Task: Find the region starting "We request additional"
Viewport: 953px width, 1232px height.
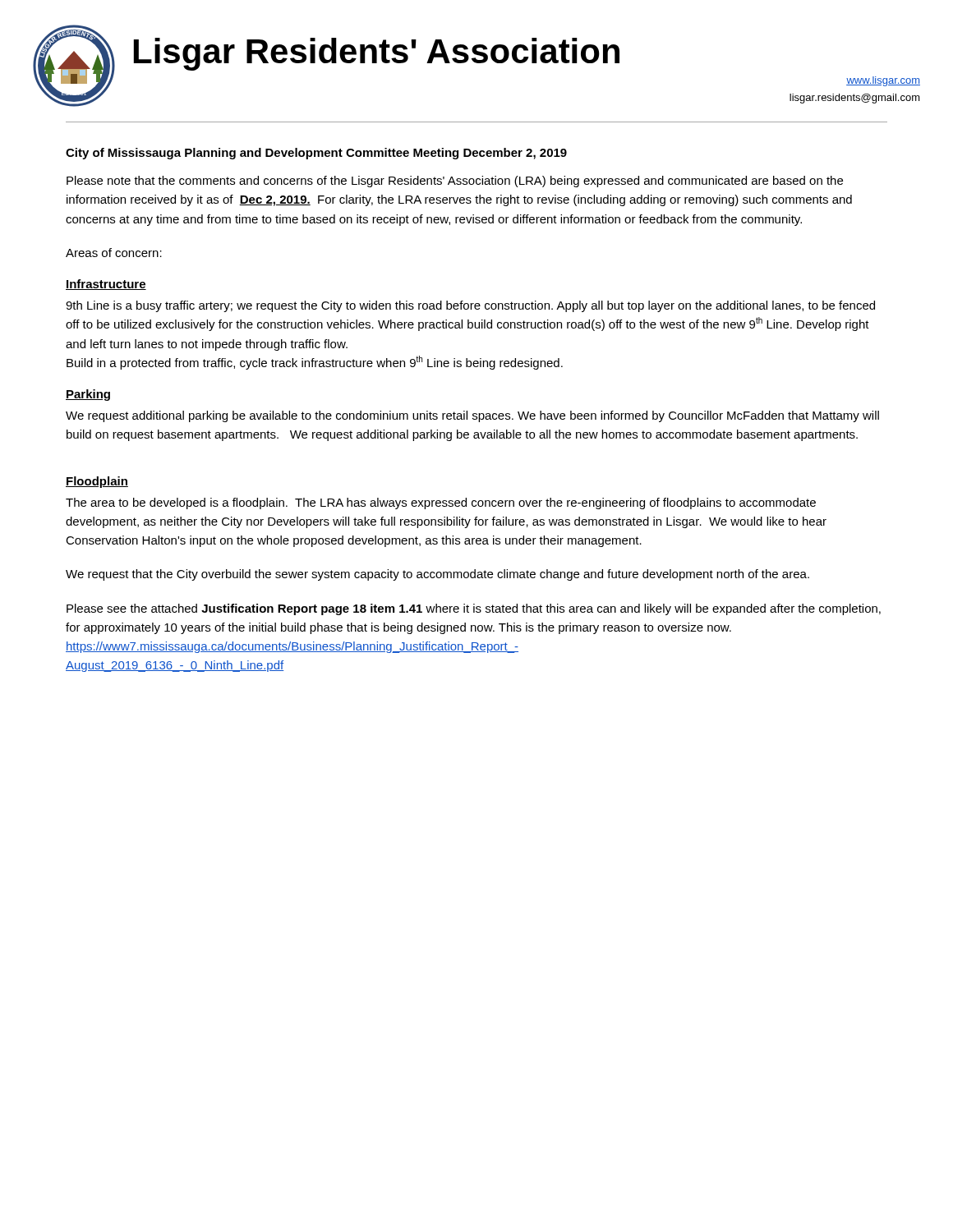Action: [x=473, y=425]
